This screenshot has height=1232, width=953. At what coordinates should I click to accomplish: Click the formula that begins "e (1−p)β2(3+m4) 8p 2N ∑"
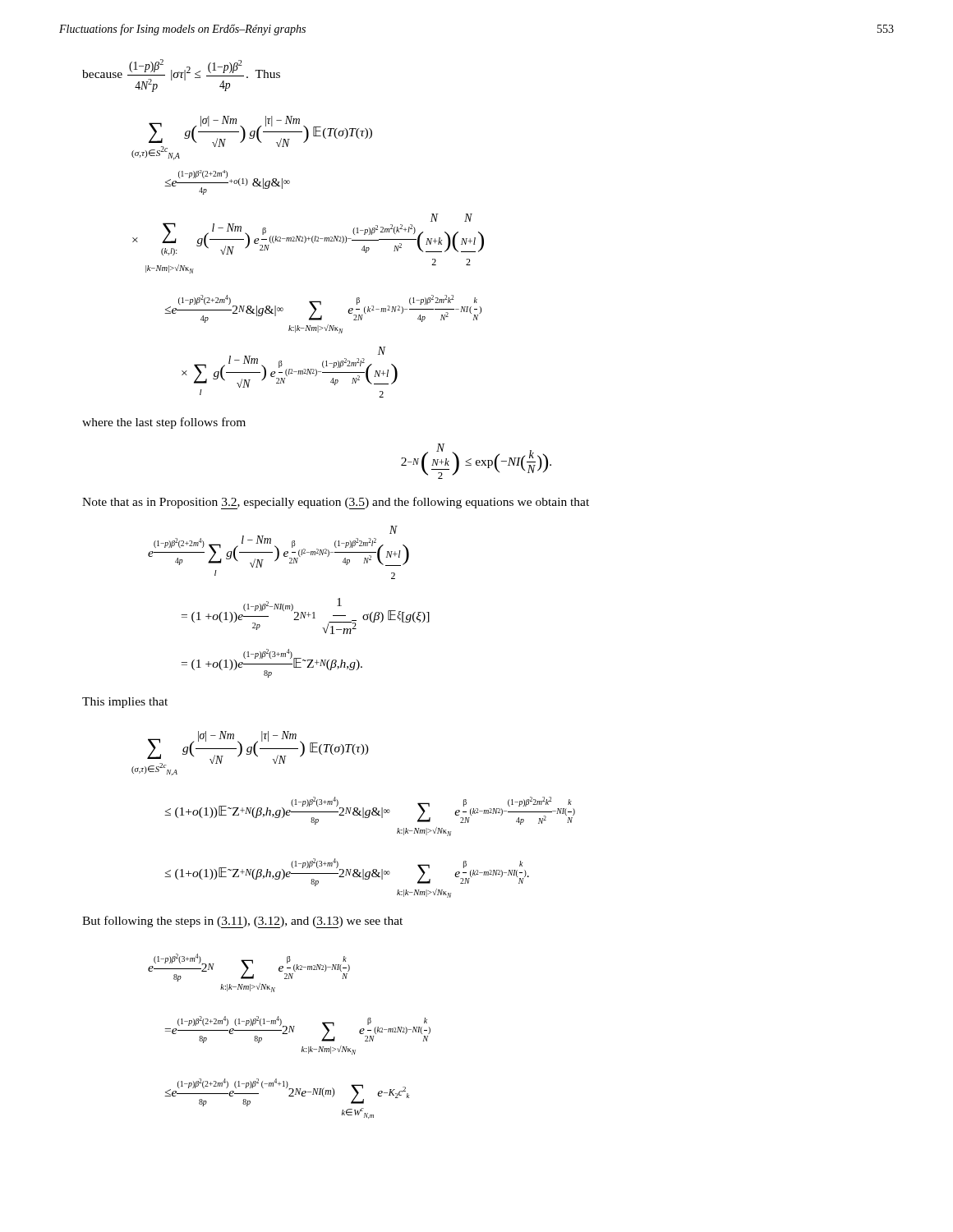point(249,968)
